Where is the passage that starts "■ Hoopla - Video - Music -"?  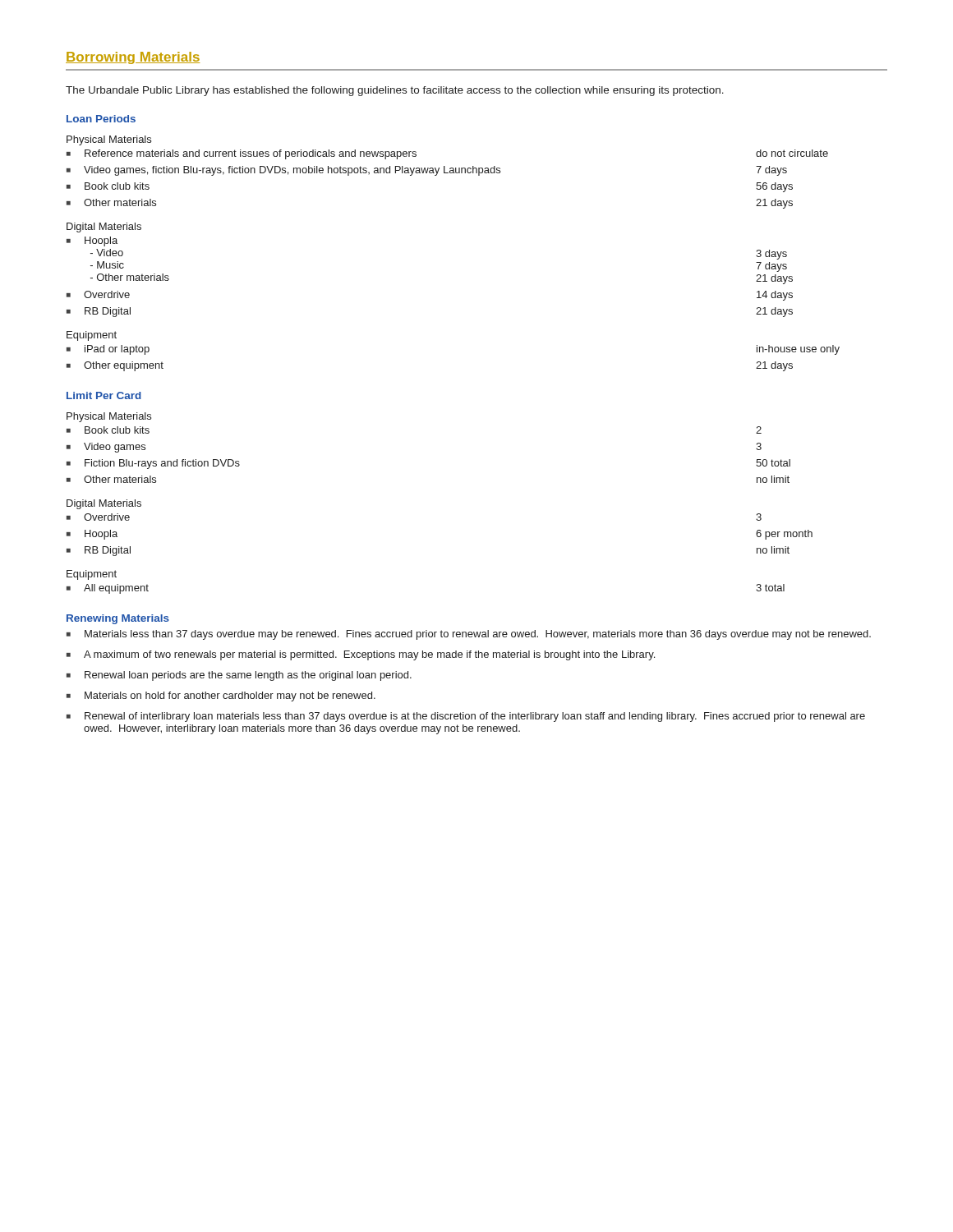coord(92,241)
